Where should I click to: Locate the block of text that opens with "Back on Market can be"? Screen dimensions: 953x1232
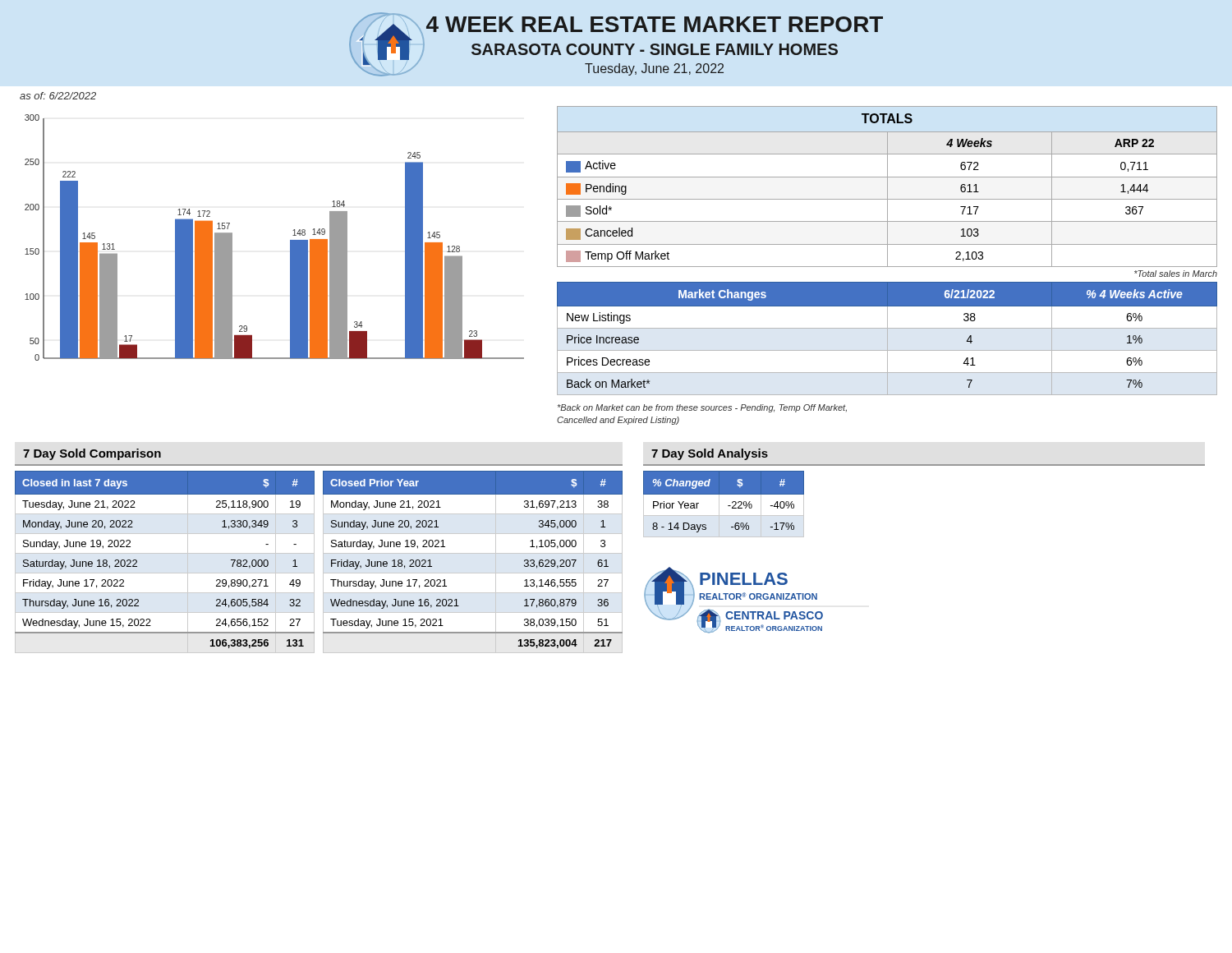[702, 414]
